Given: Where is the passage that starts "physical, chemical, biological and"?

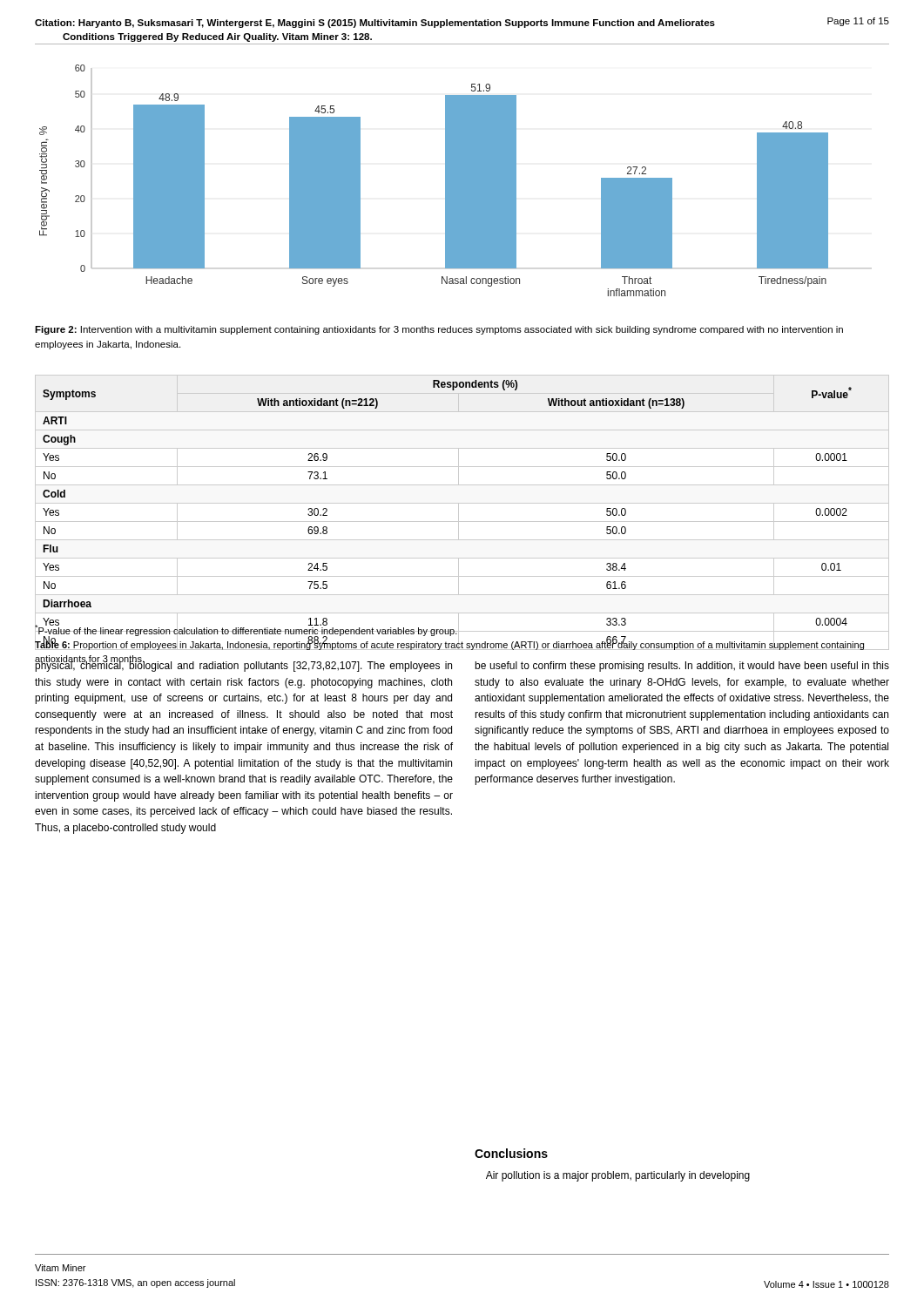Looking at the screenshot, I should pyautogui.click(x=244, y=747).
